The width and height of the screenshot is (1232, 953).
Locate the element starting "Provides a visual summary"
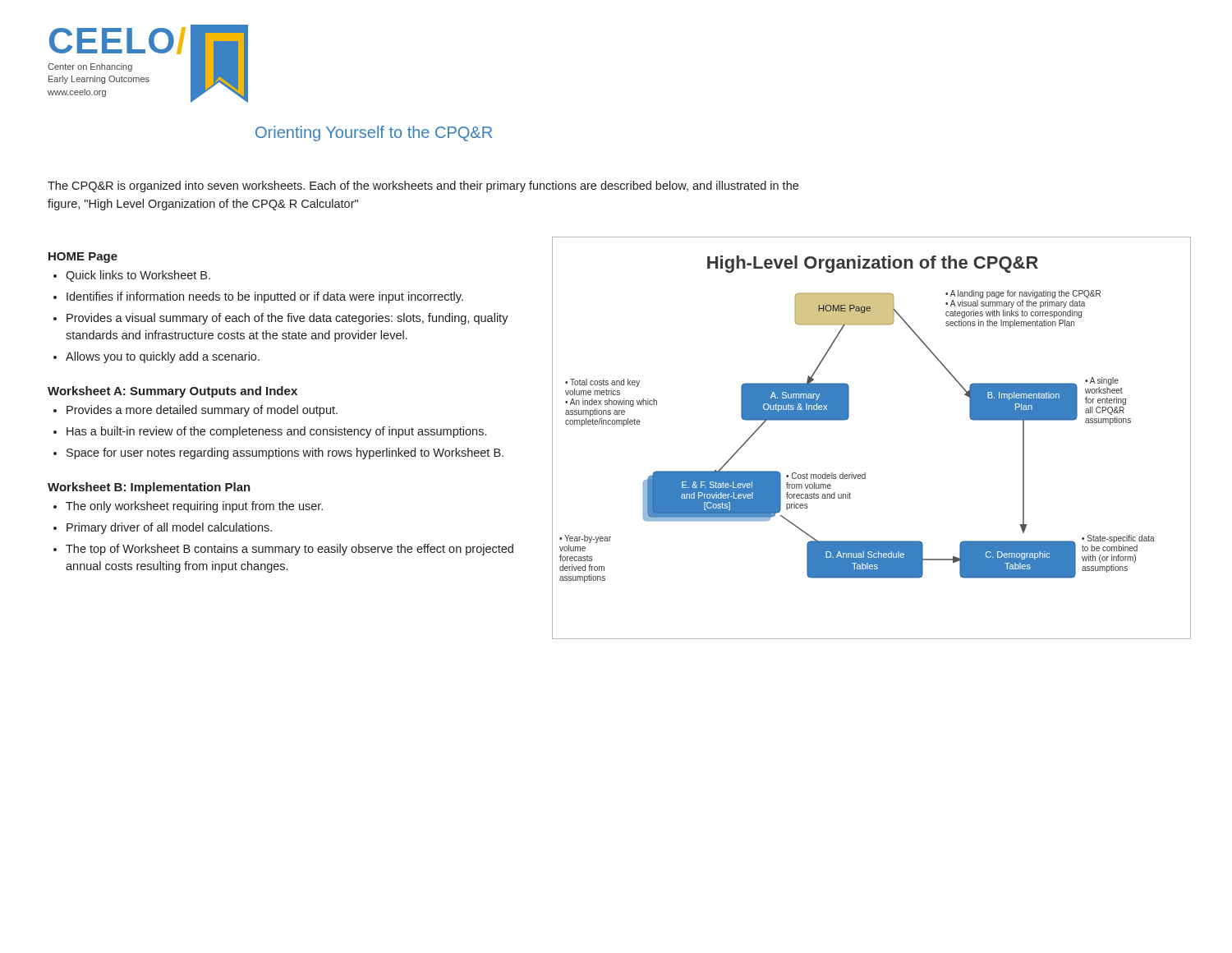tap(287, 327)
